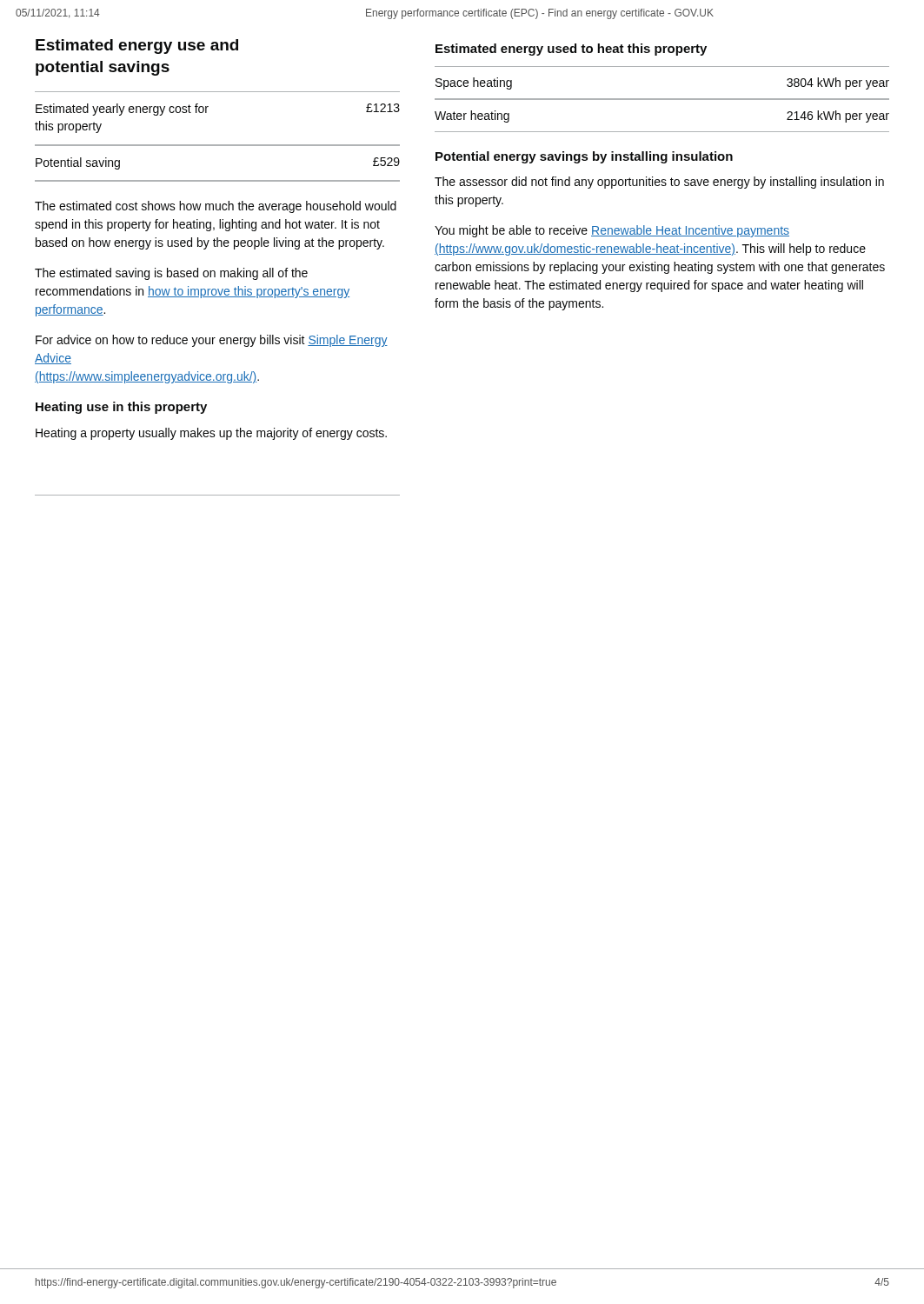Point to "Estimated energy use andpotential savings"
The height and width of the screenshot is (1304, 924).
(x=137, y=55)
